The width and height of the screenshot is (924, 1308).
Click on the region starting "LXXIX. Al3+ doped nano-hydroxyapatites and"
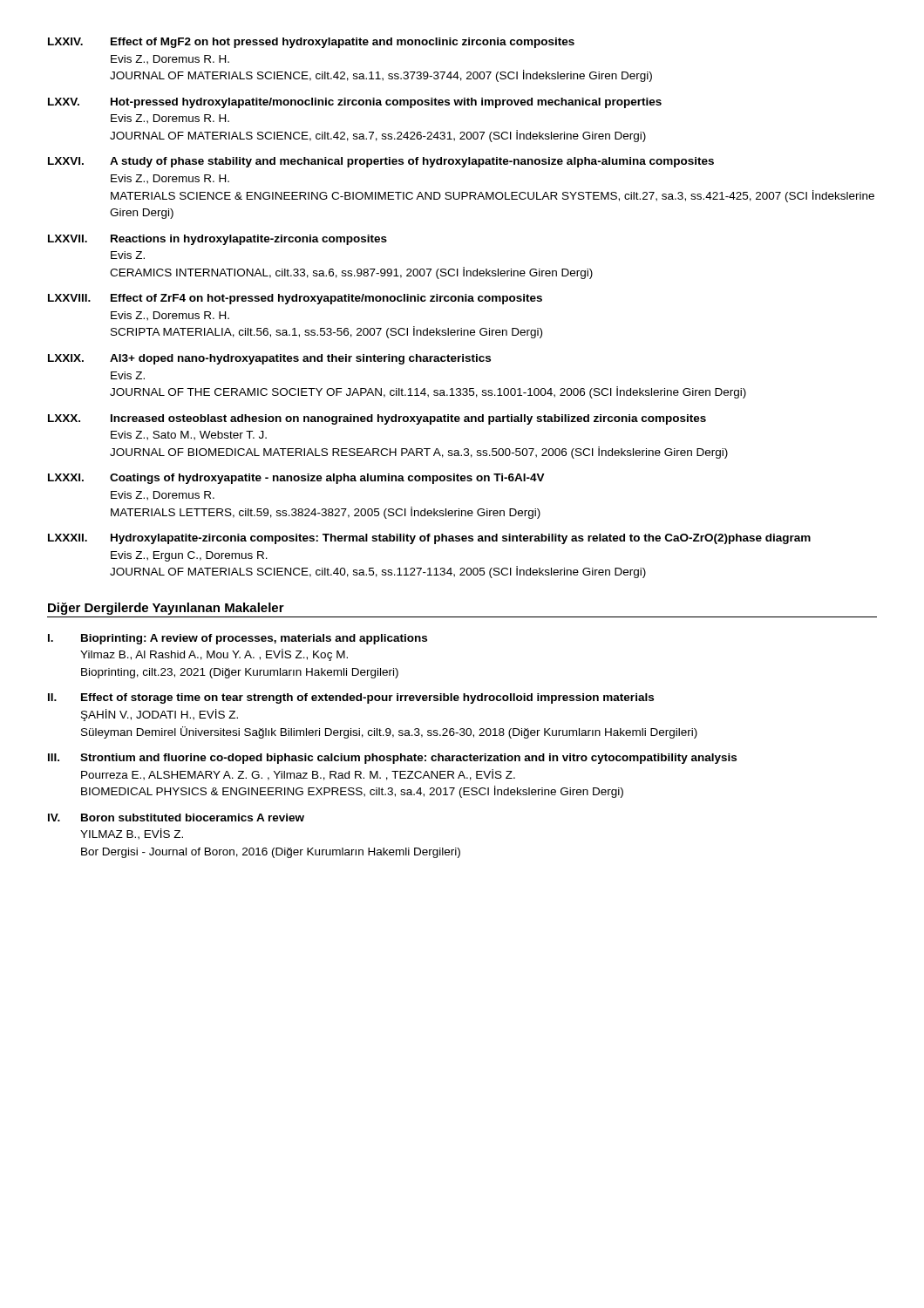(269, 359)
